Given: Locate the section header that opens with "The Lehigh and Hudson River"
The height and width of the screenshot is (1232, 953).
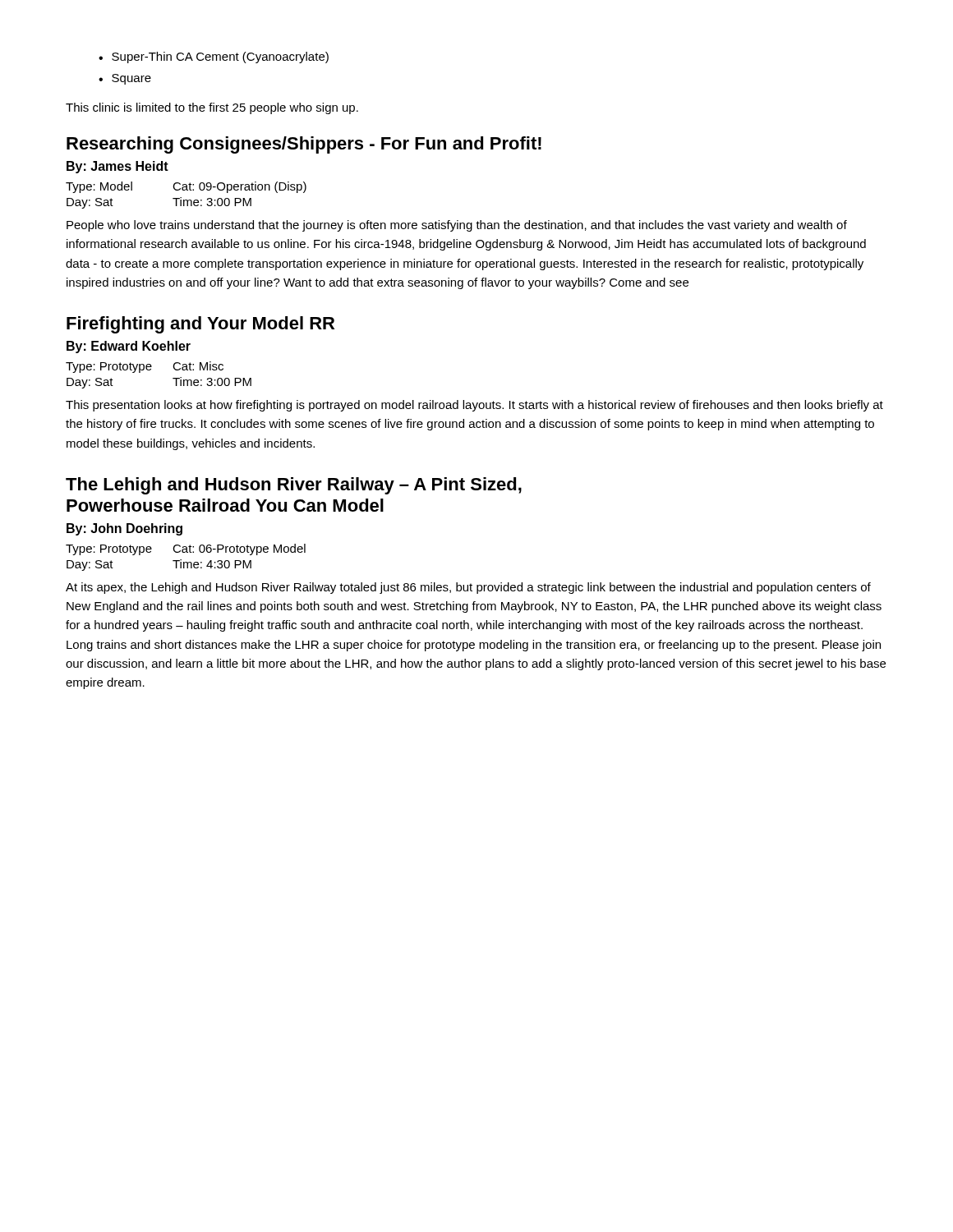Looking at the screenshot, I should coord(294,495).
